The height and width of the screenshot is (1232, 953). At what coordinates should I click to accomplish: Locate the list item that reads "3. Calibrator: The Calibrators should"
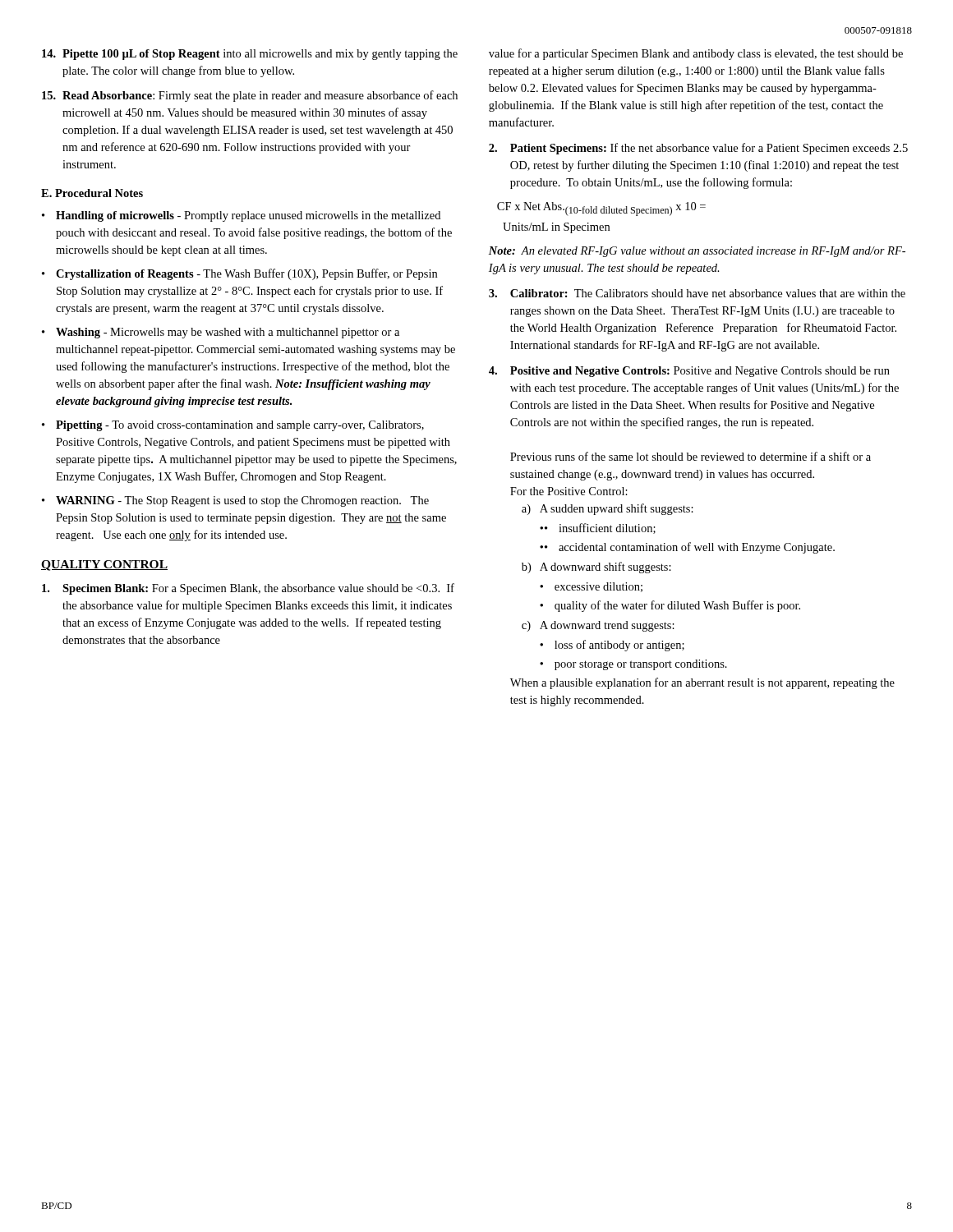coord(700,319)
